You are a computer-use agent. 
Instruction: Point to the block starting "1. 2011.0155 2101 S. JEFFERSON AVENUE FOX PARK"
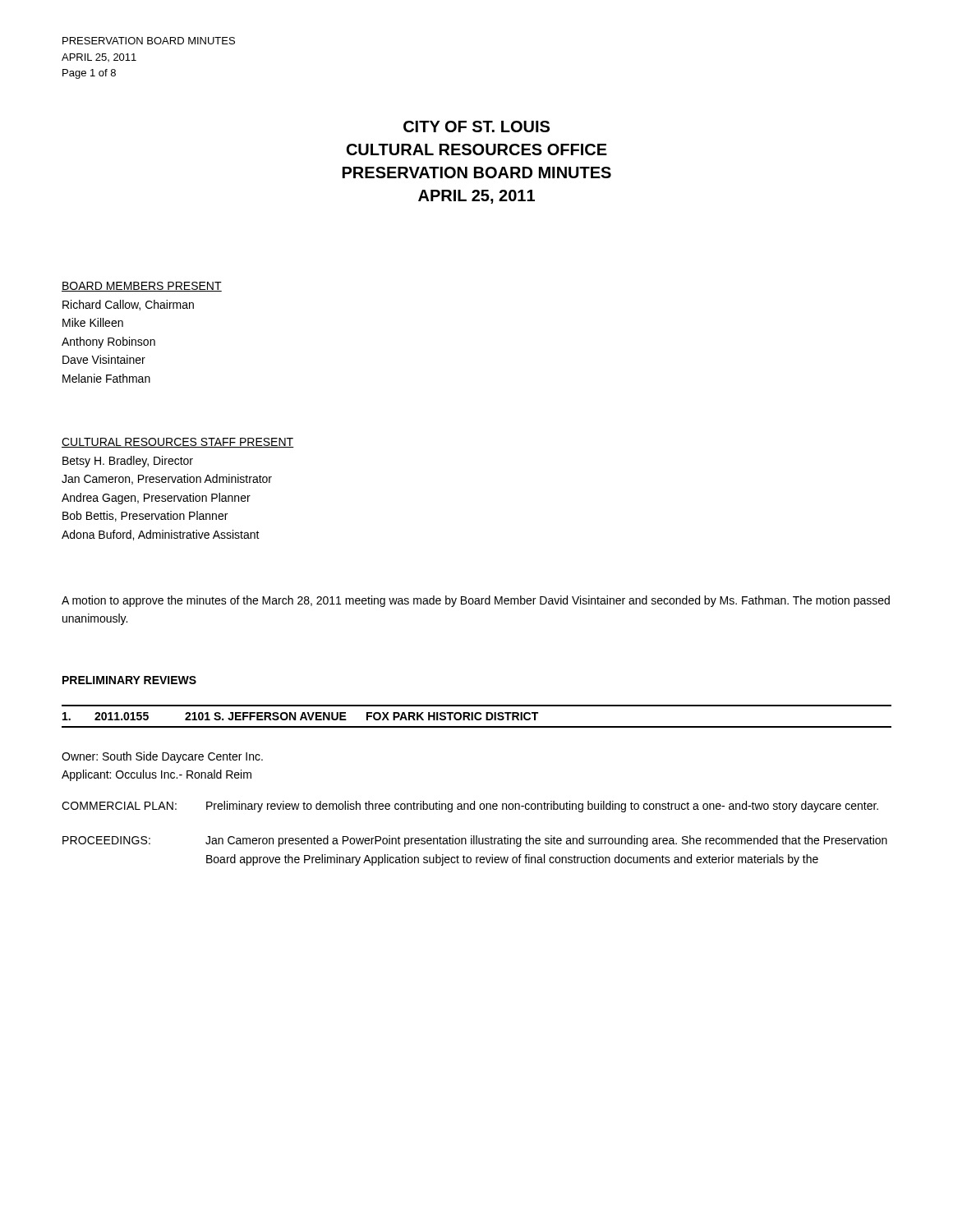[x=300, y=716]
